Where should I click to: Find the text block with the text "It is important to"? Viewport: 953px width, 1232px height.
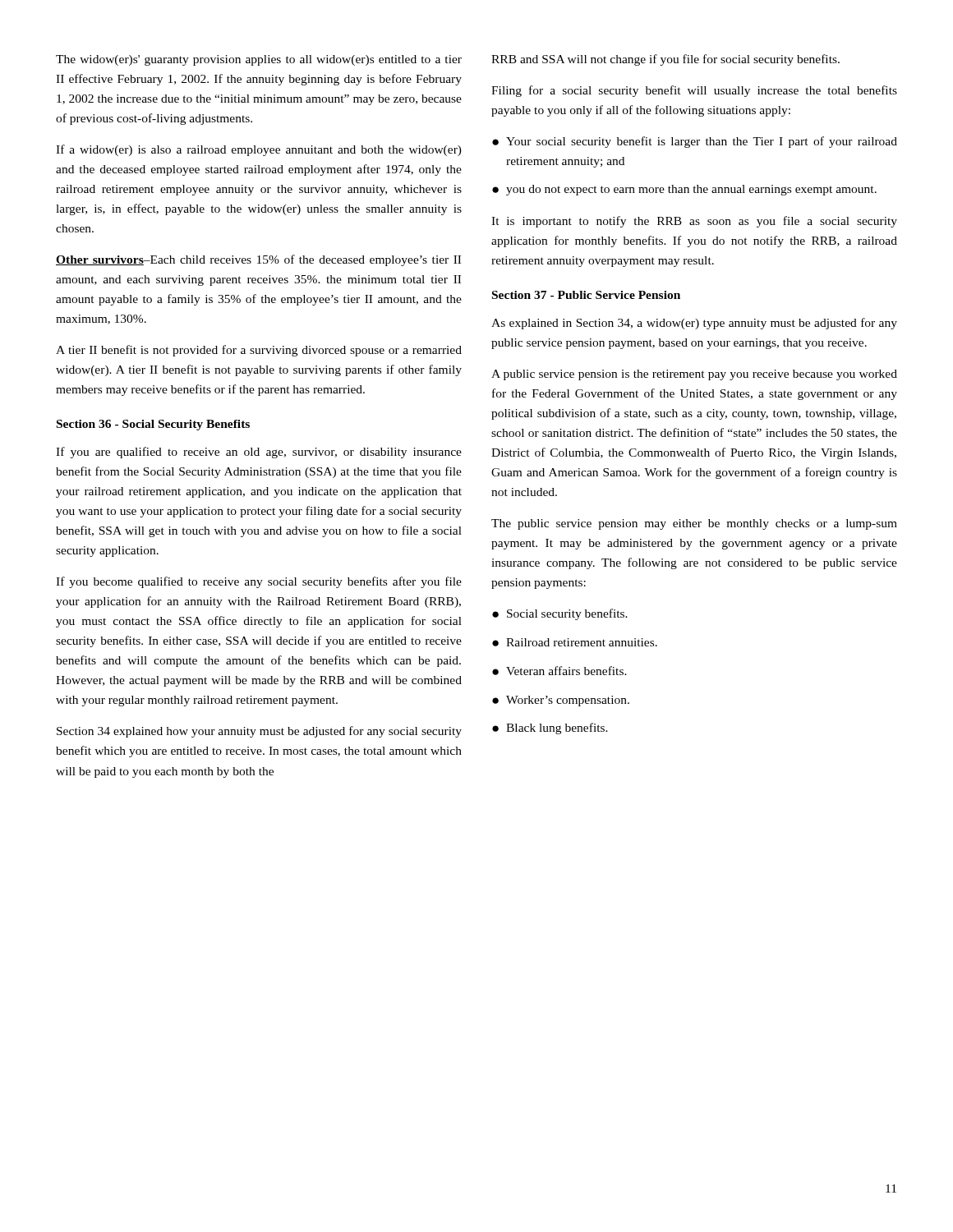click(694, 241)
